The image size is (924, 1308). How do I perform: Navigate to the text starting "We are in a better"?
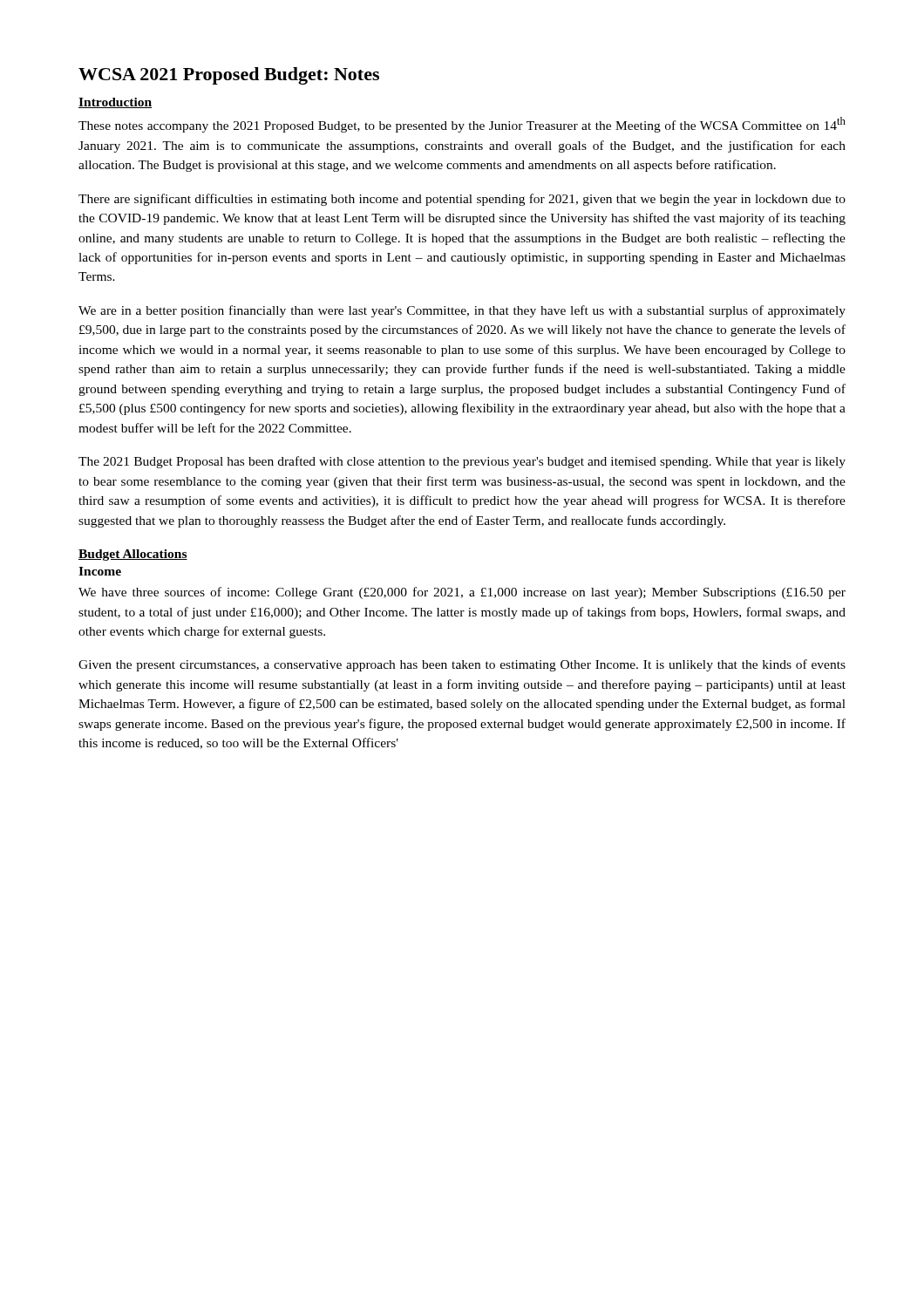pos(462,369)
